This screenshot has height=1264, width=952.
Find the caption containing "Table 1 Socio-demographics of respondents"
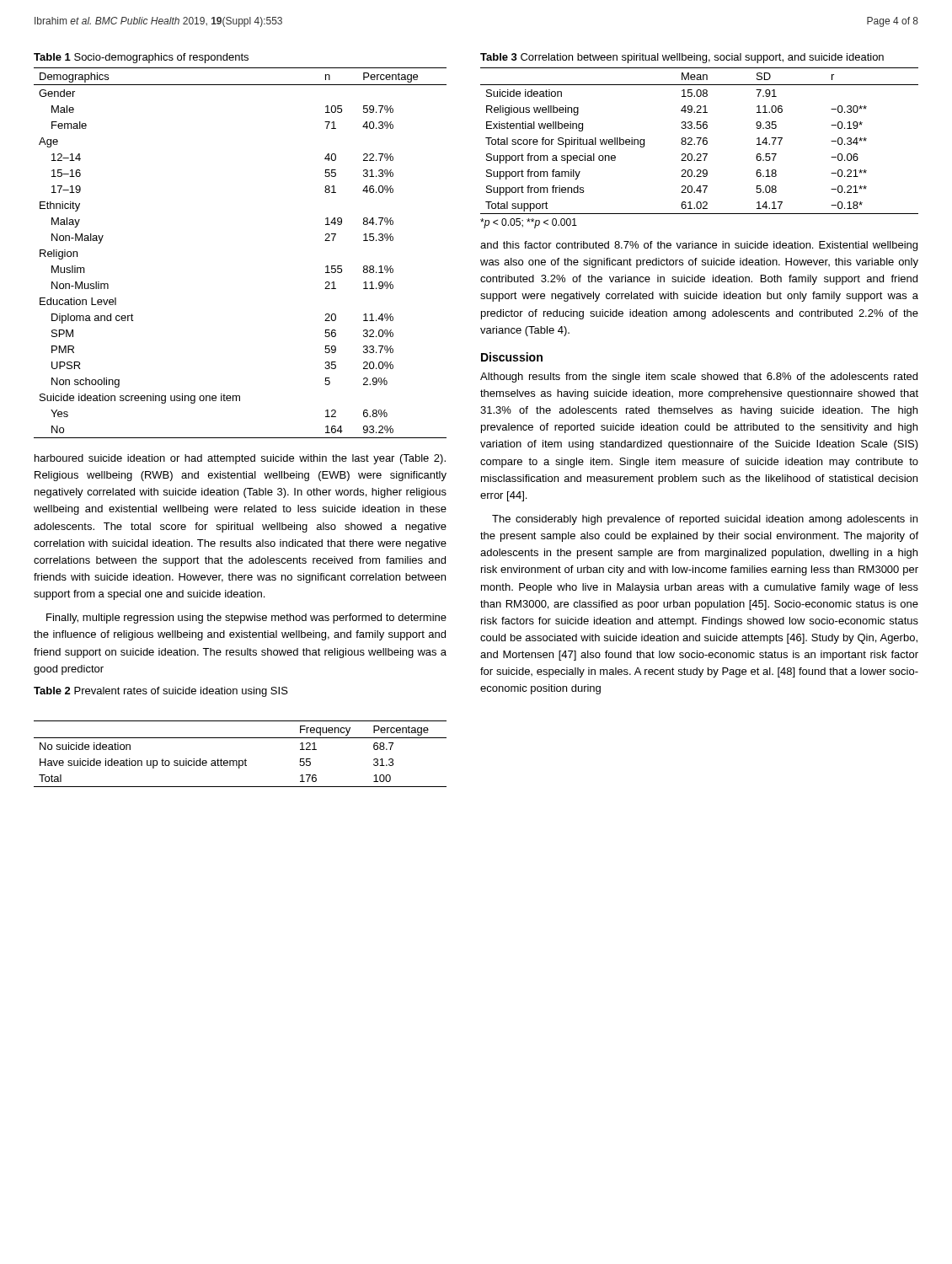coord(141,57)
